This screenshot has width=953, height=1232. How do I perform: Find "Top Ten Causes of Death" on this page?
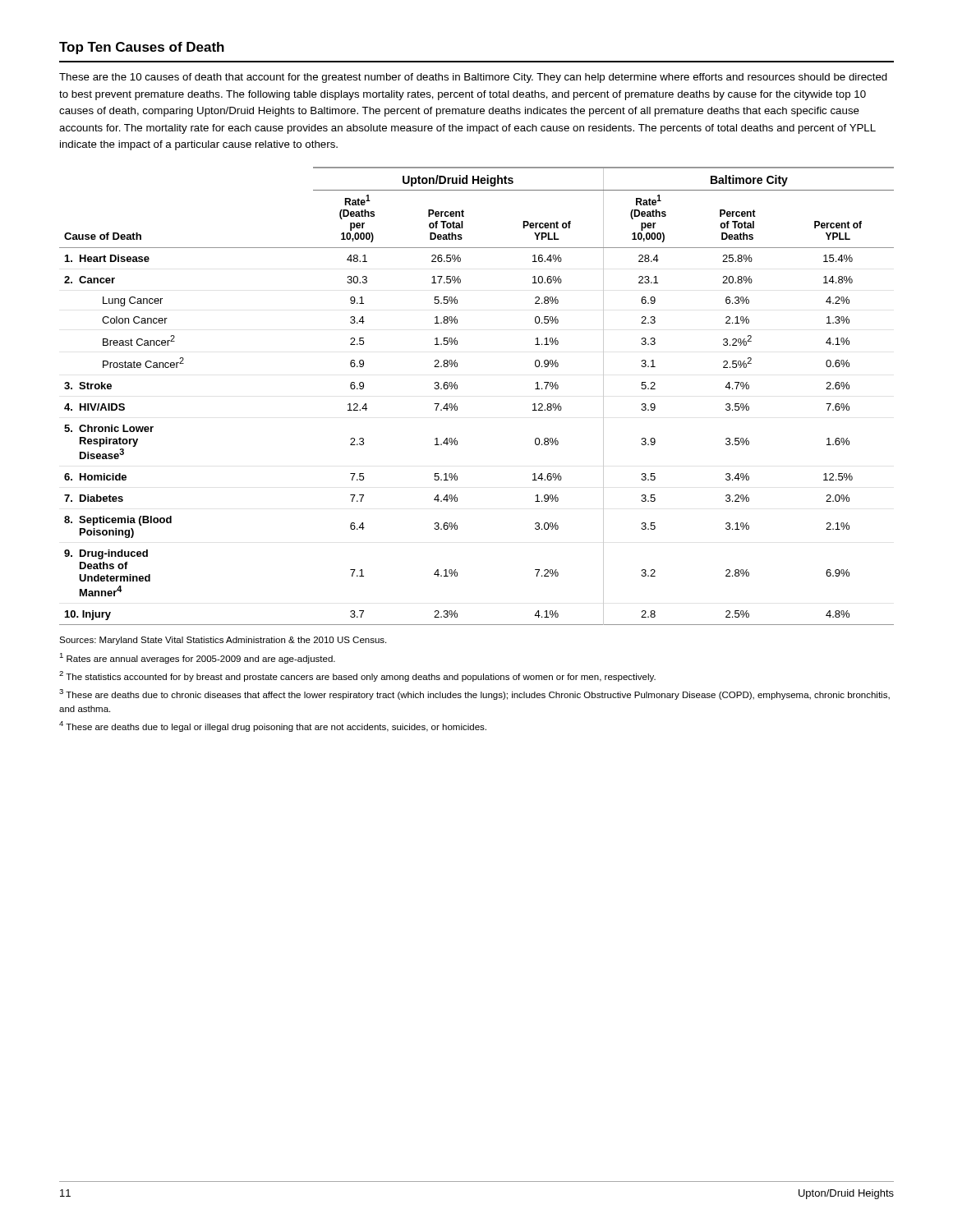point(142,47)
